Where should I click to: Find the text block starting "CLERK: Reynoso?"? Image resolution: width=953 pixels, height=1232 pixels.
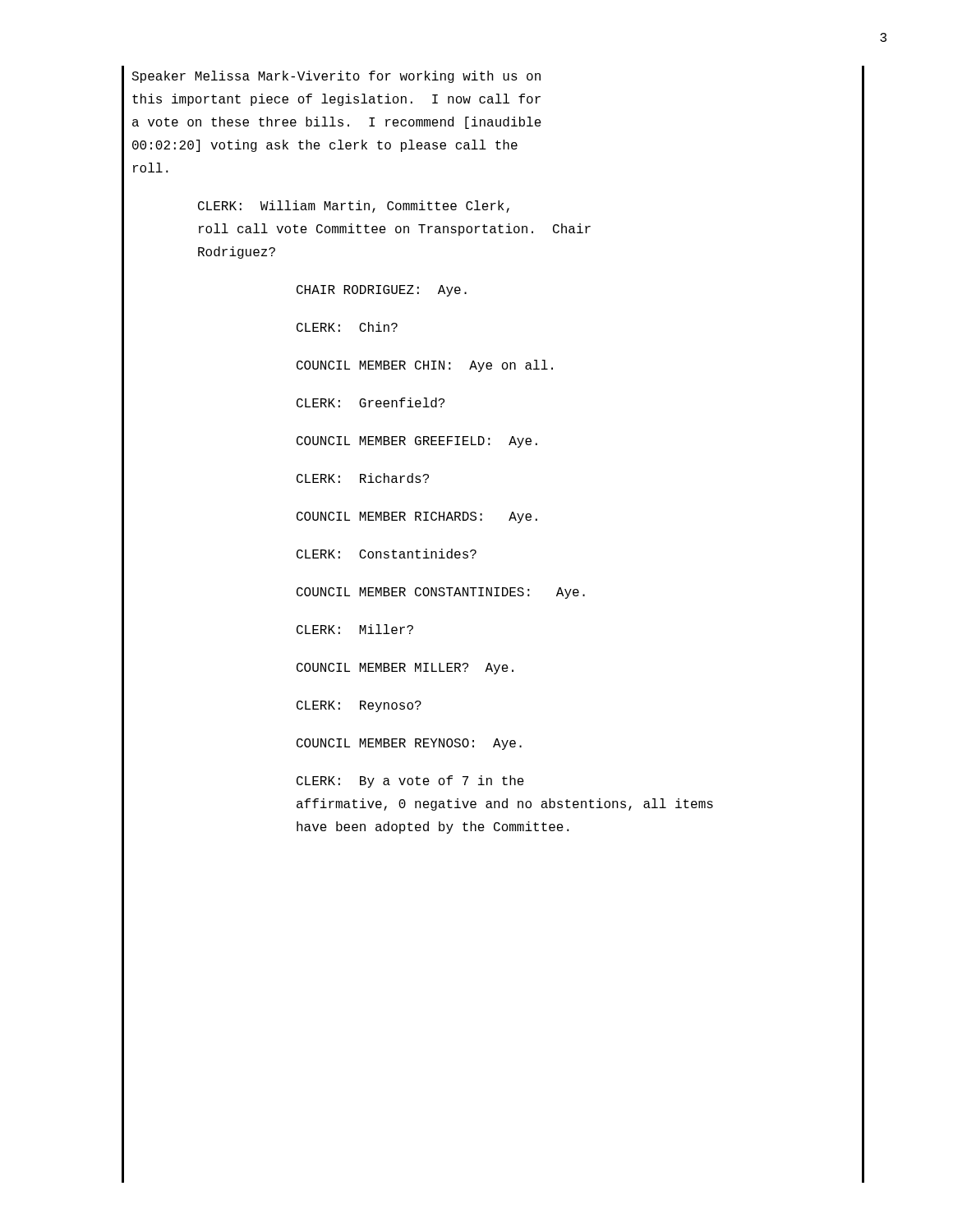[359, 706]
